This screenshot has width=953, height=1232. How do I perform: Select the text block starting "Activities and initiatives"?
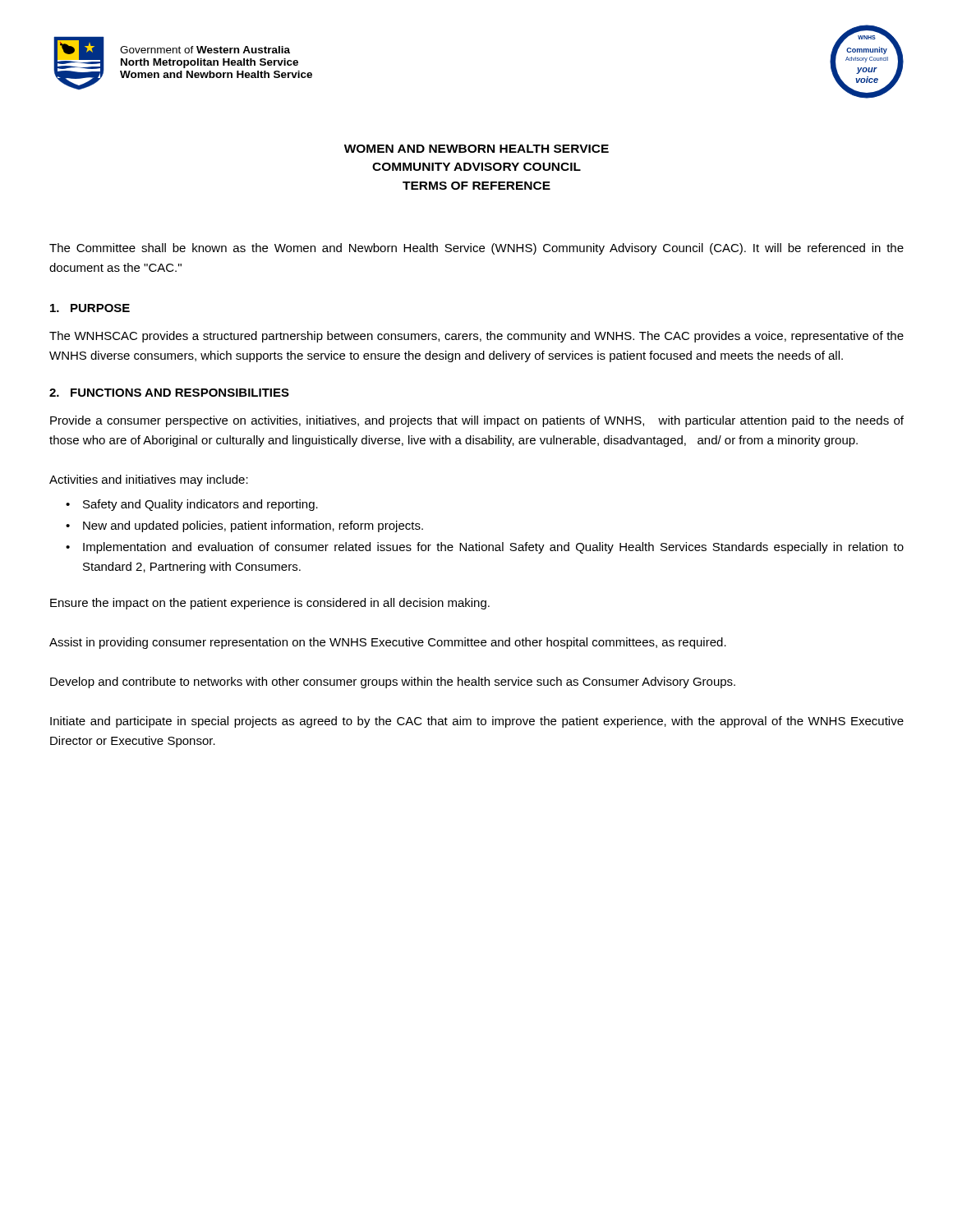click(x=149, y=480)
